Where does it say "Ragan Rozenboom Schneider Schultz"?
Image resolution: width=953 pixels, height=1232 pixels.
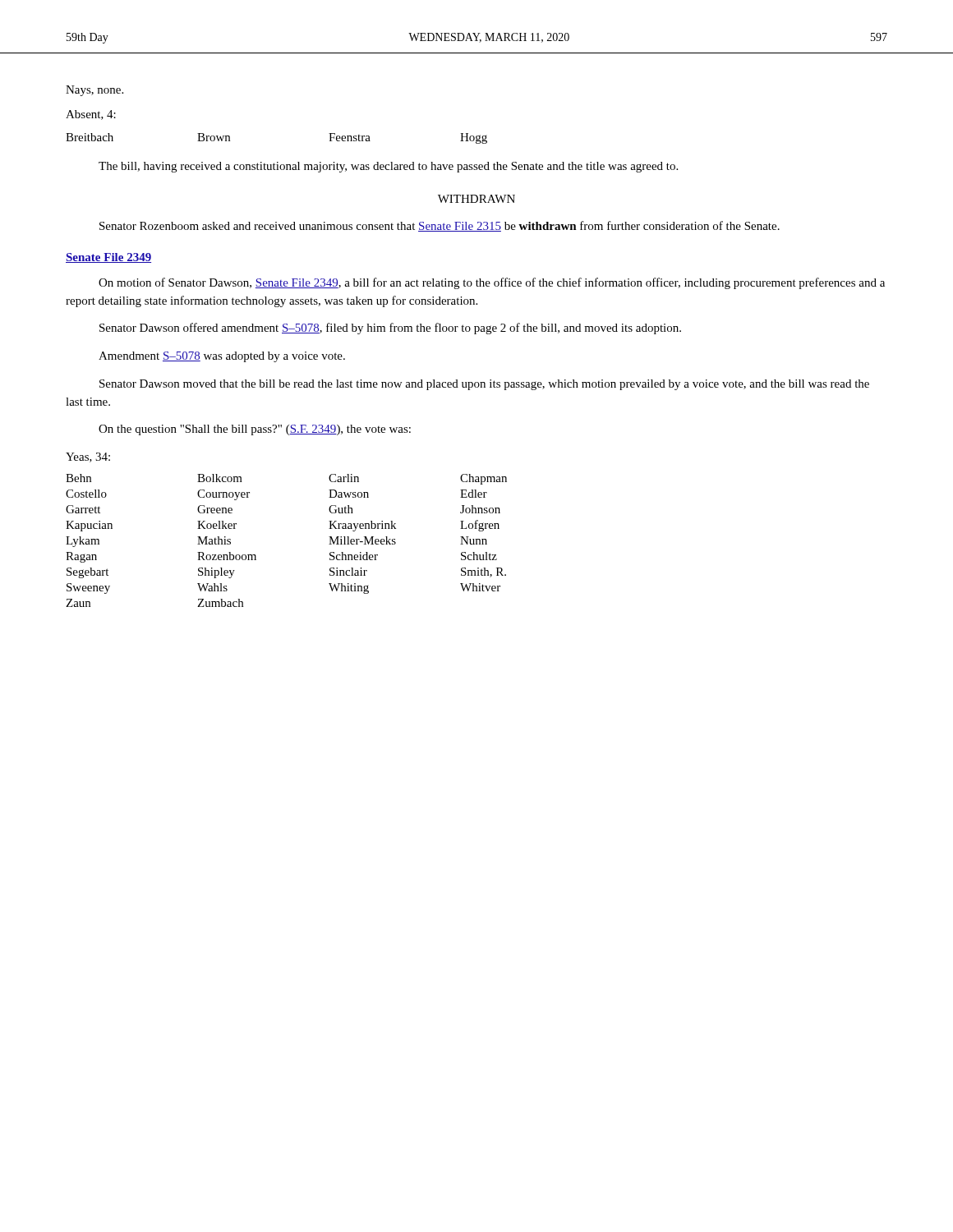coord(329,556)
